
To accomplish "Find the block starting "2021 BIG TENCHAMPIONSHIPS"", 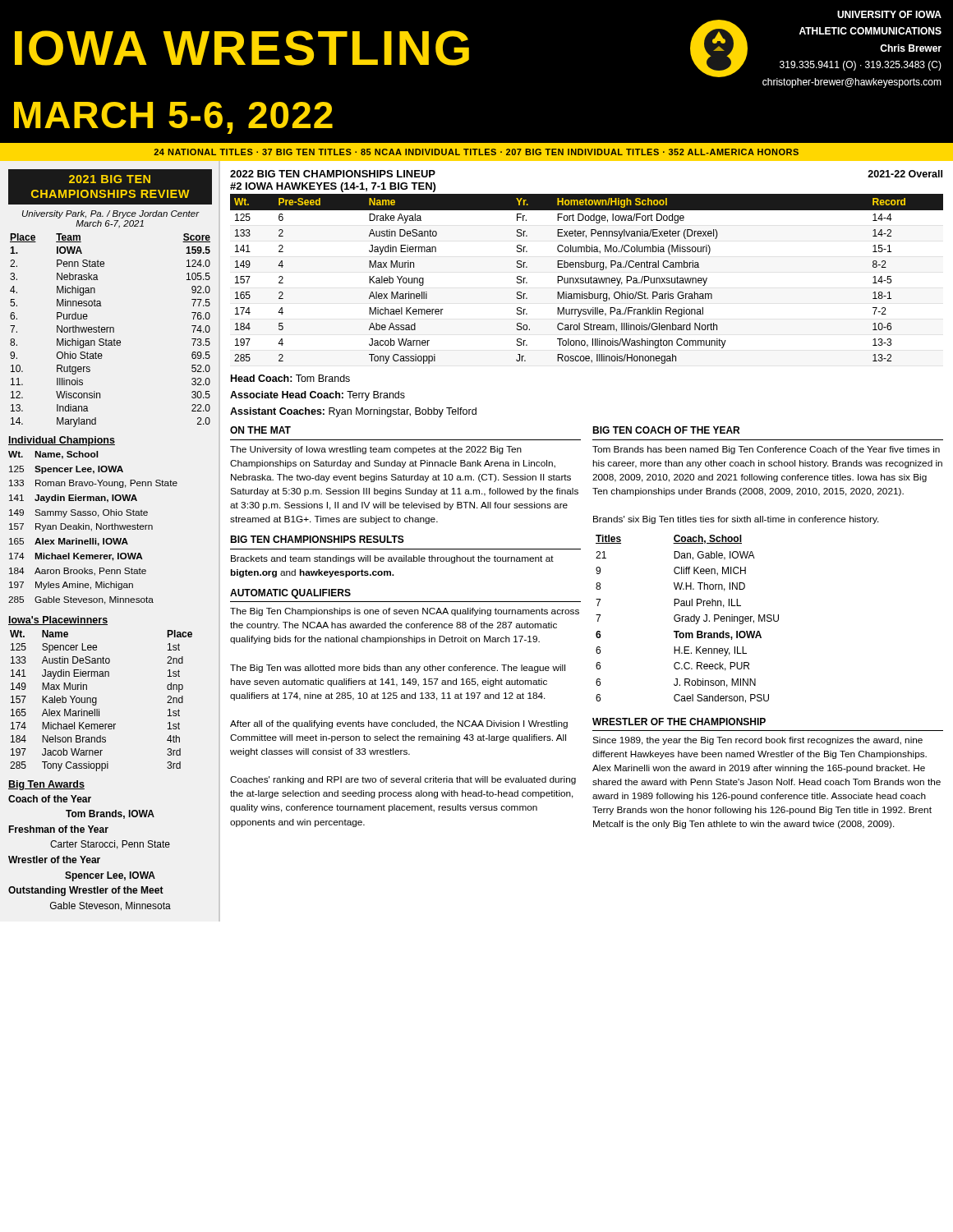I will (x=110, y=186).
